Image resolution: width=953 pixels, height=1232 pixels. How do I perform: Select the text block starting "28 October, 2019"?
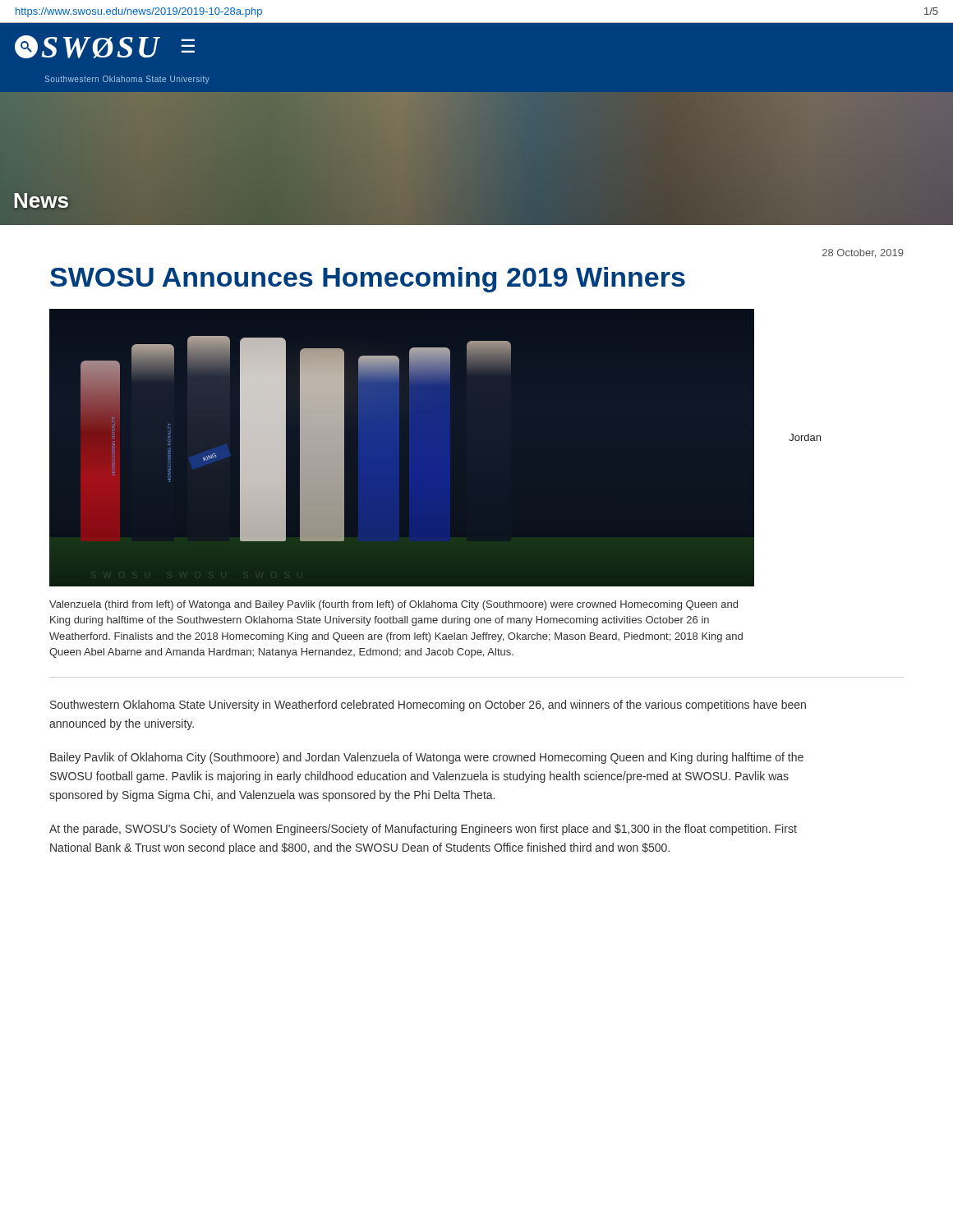coord(863,253)
